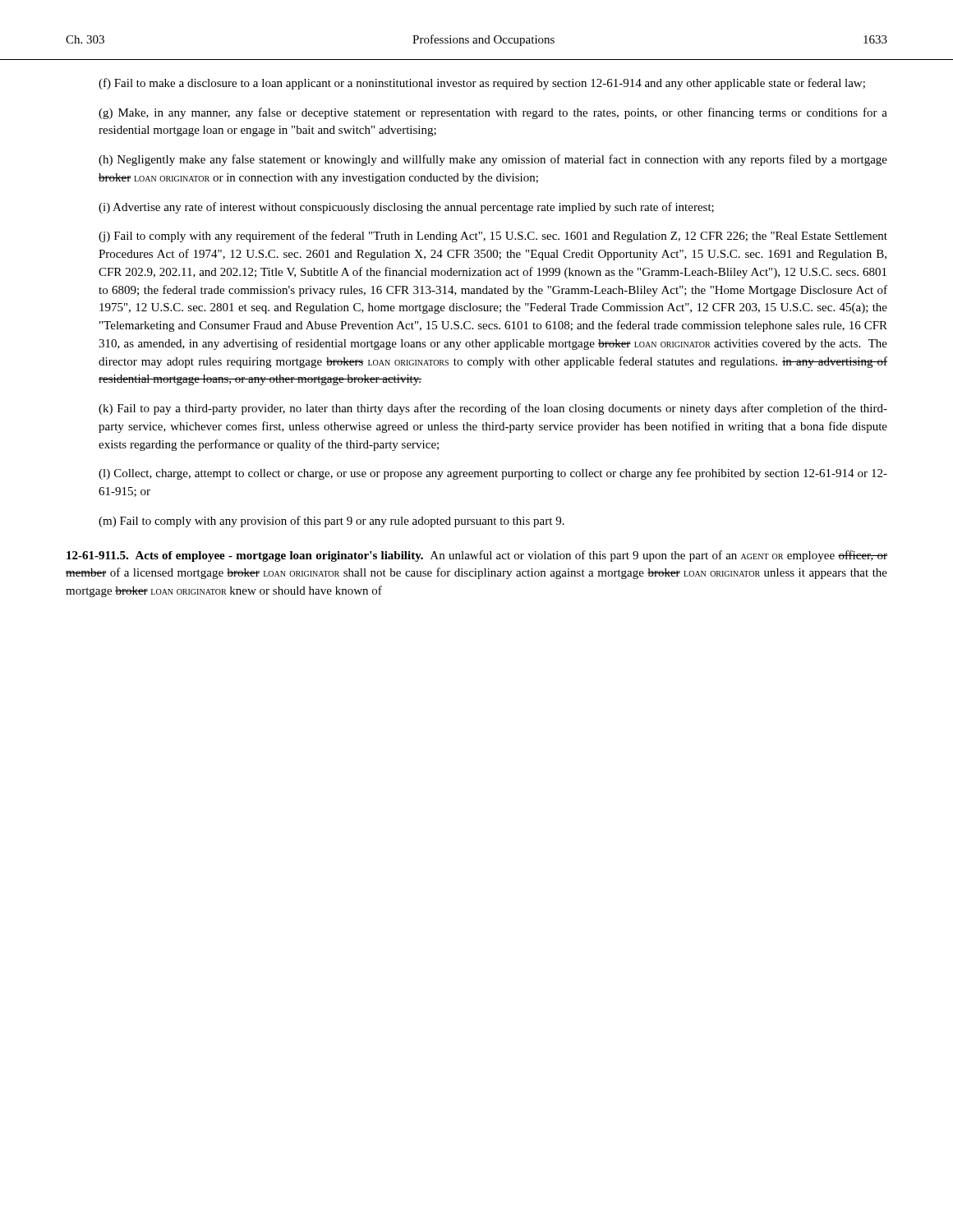953x1232 pixels.
Task: Point to the block beginning "(h) Negligently make any false statement or knowingly"
Action: tap(493, 169)
